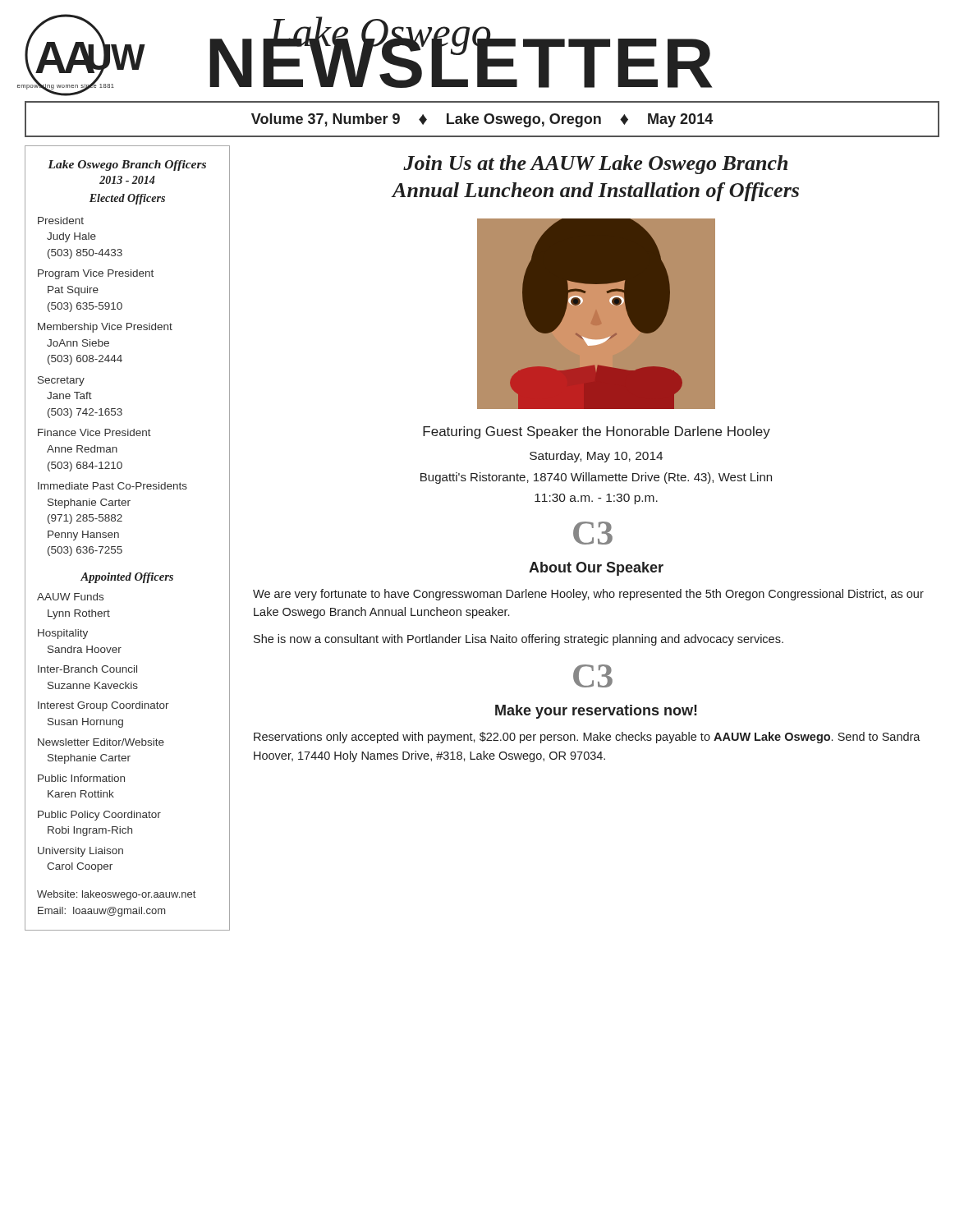Navigate to the text starting "Secretary Jane Taft"
The height and width of the screenshot is (1232, 964).
(x=61, y=381)
